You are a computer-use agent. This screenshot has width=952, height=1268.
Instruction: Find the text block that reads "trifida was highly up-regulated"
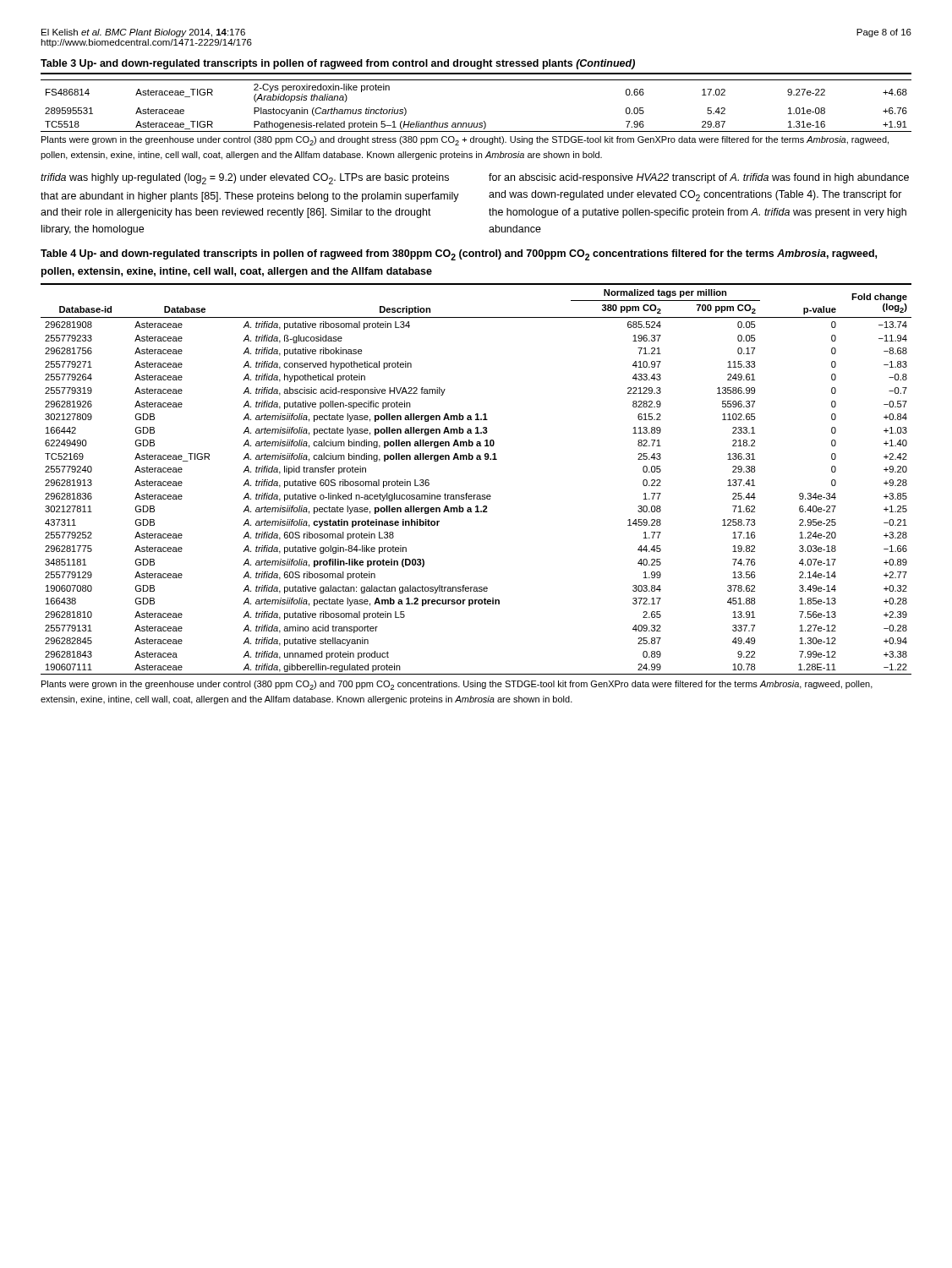[x=241, y=179]
